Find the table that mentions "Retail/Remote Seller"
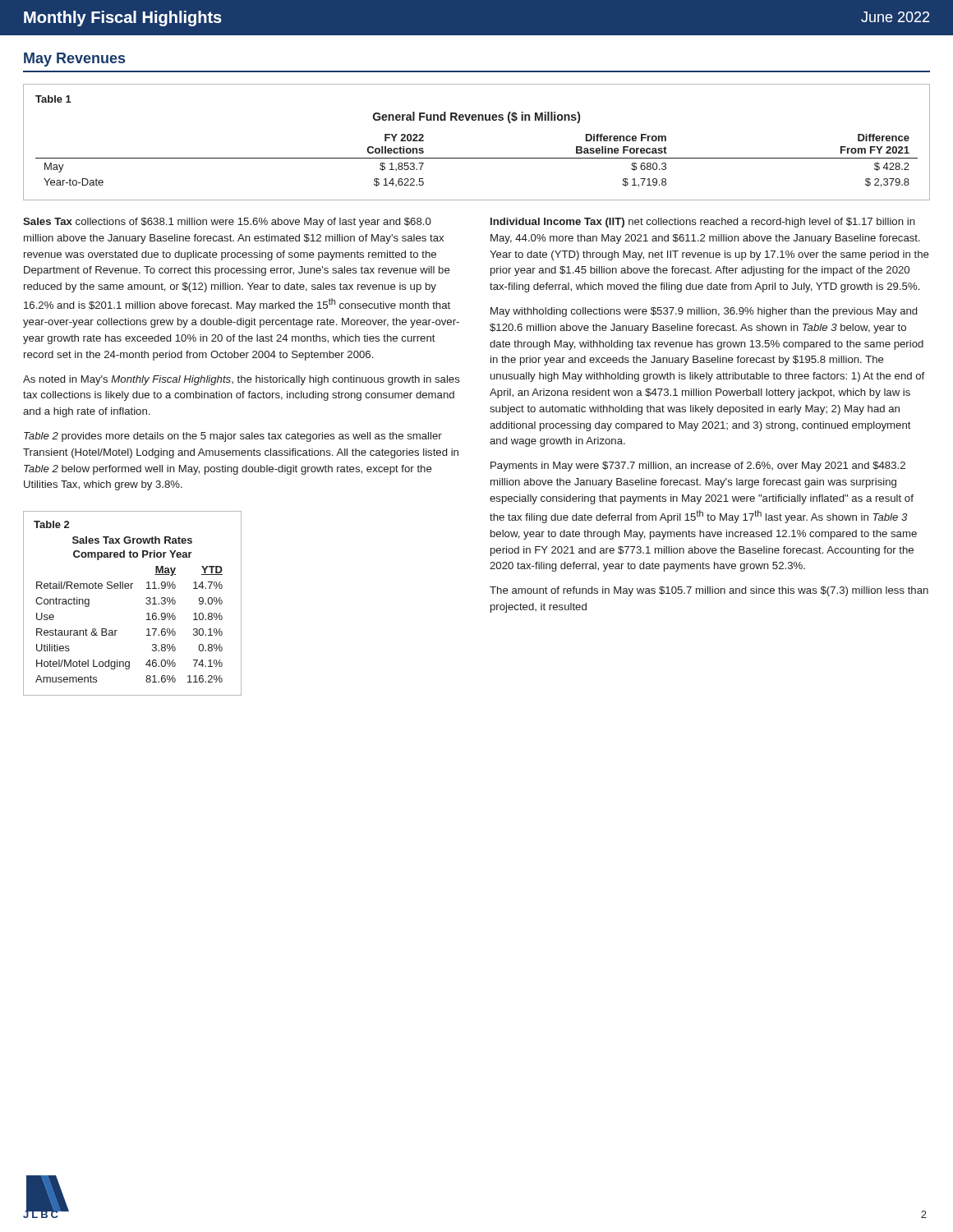This screenshot has width=953, height=1232. (x=132, y=603)
